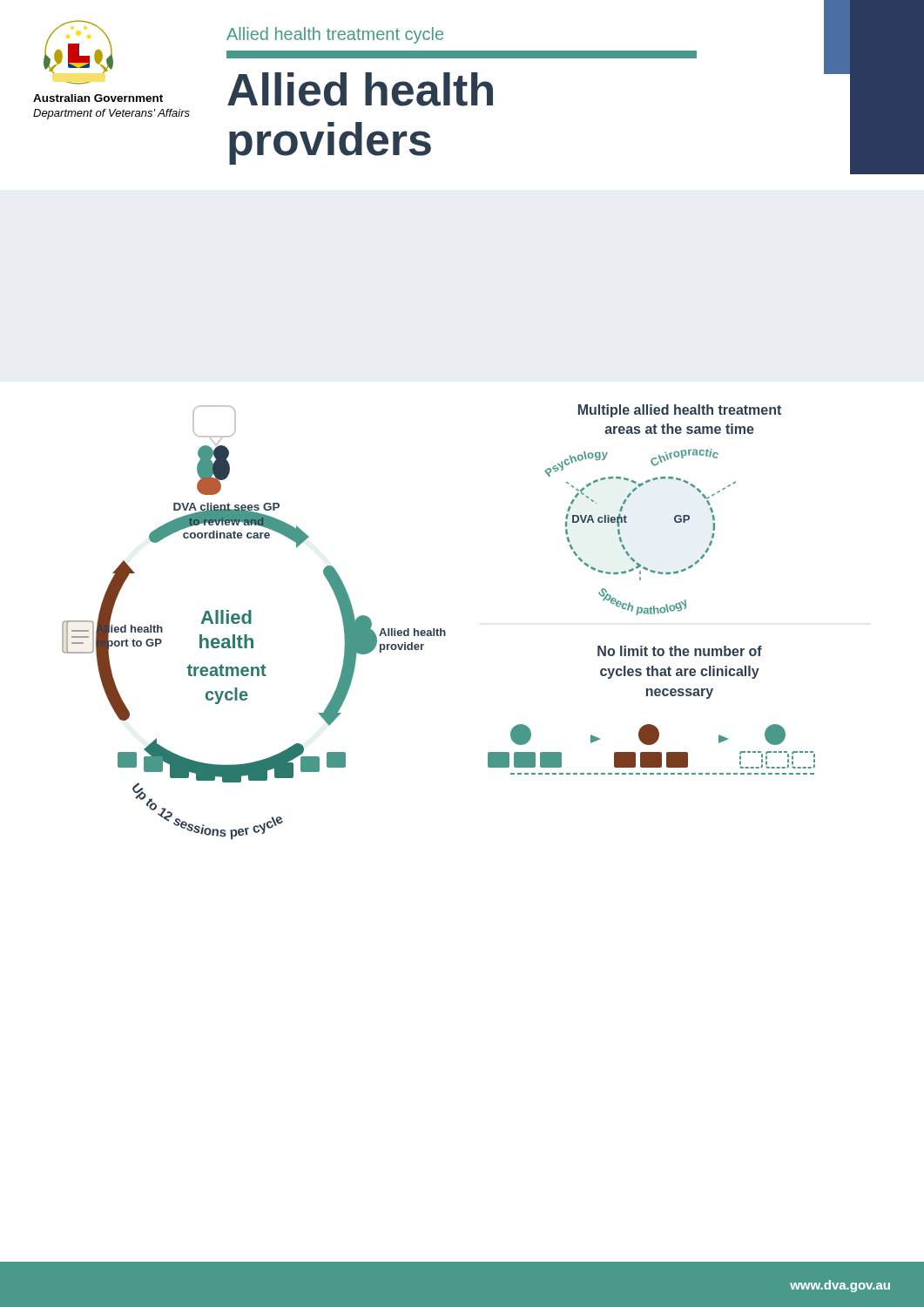Screen dimensions: 1307x924
Task: Click on the text block containing "The treatment cycle is"
Action: (x=214, y=472)
